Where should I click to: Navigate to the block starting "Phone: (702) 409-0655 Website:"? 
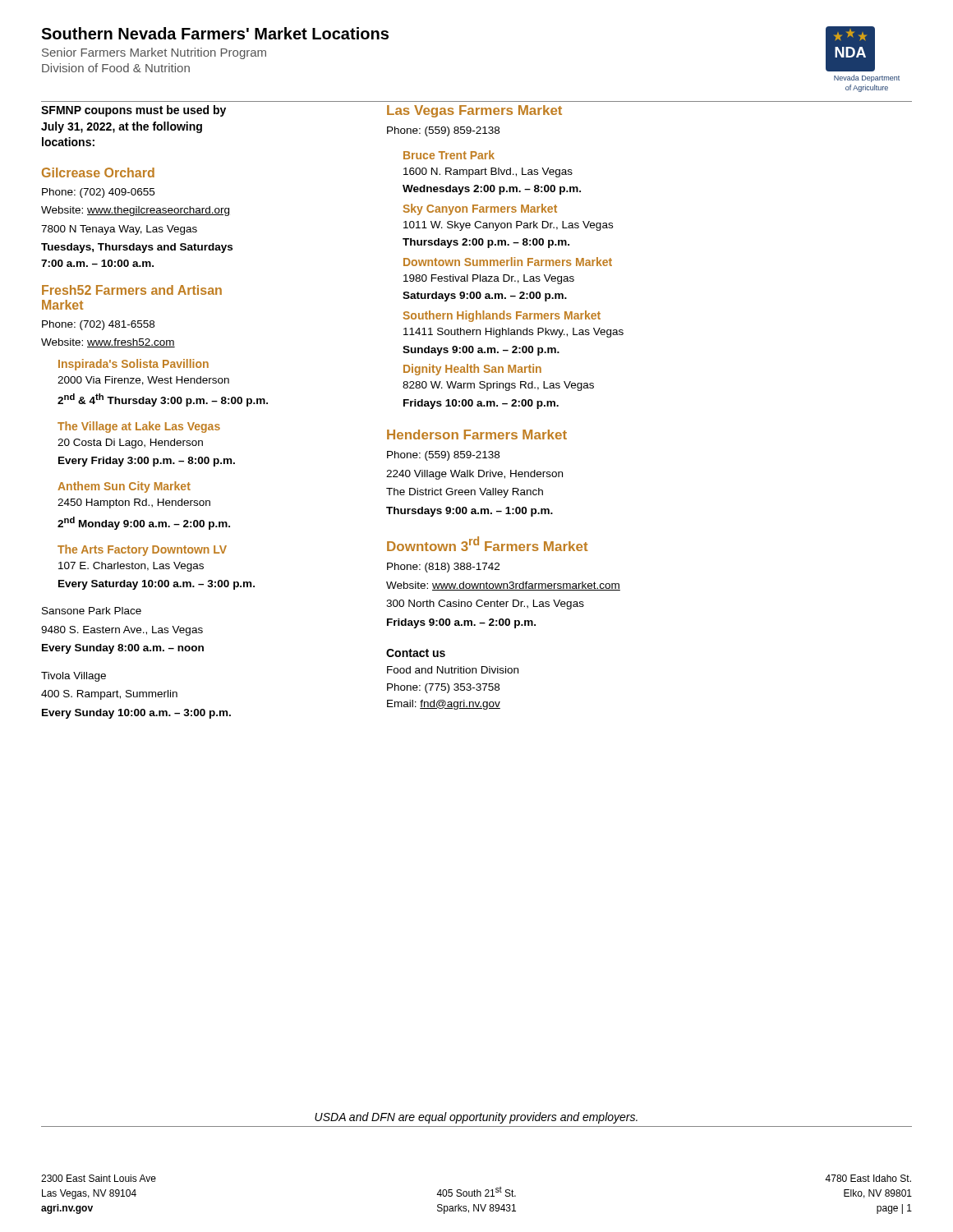[201, 228]
